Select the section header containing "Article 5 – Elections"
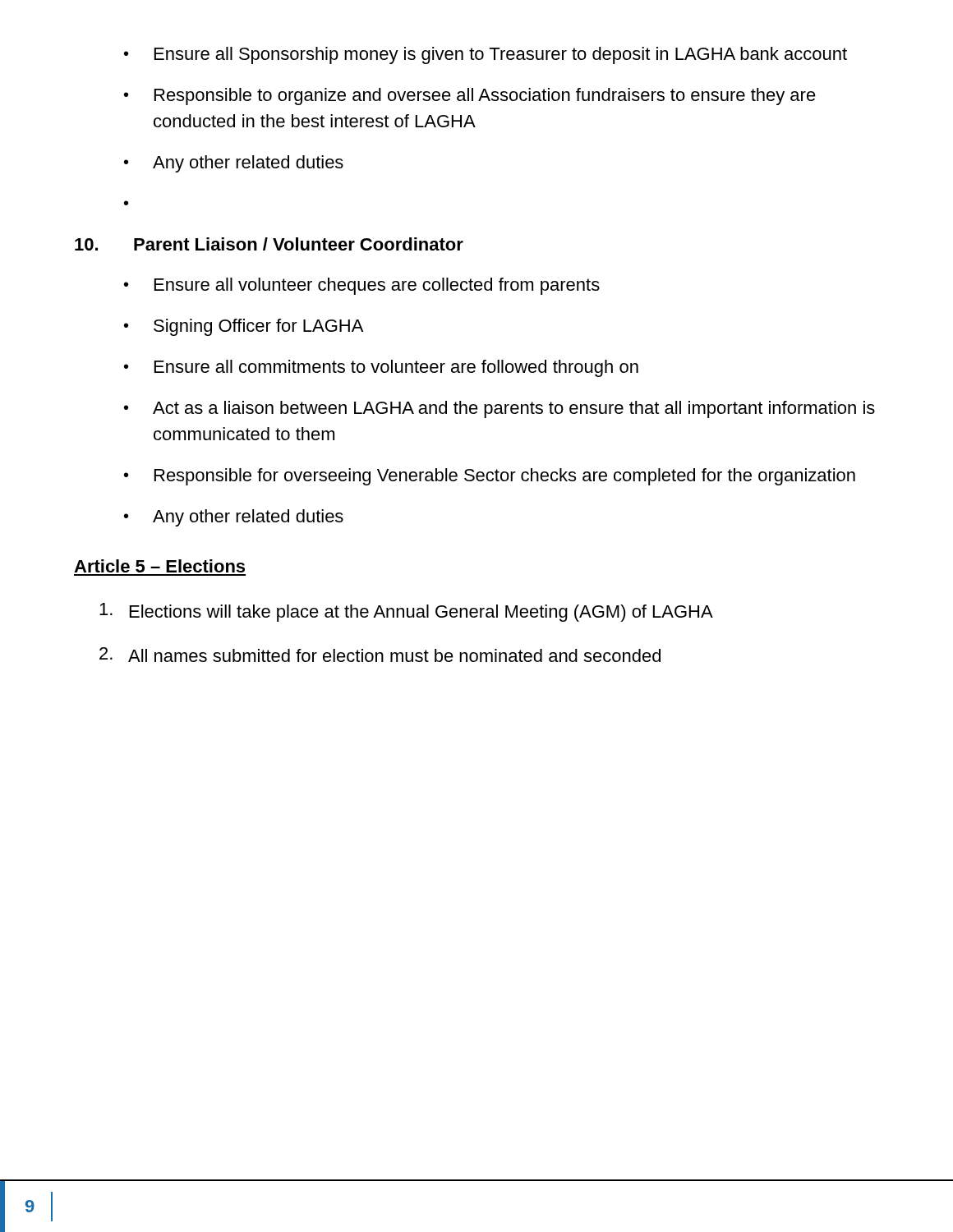This screenshot has width=953, height=1232. [x=160, y=566]
